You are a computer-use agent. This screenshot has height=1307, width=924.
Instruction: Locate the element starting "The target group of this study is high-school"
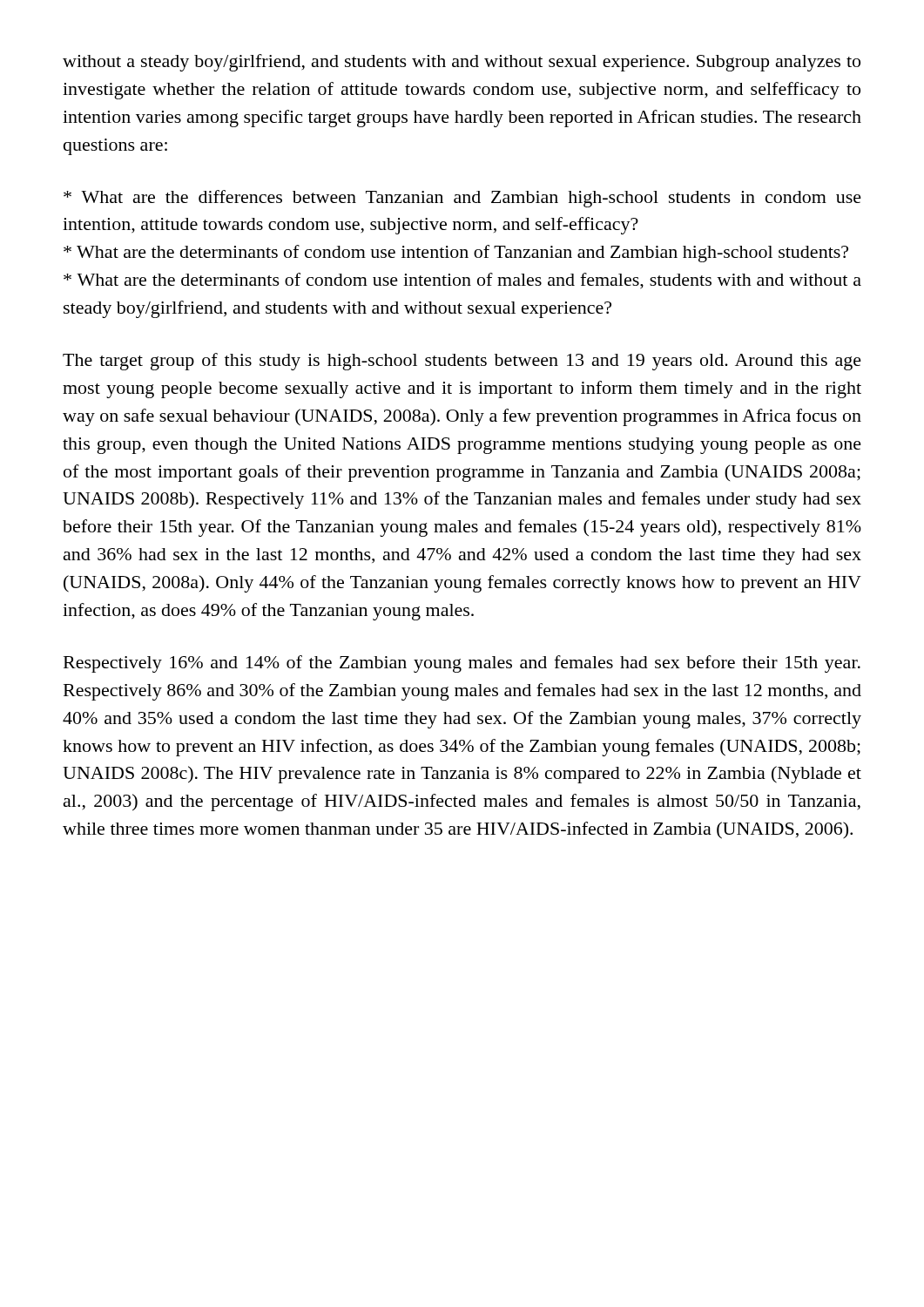point(462,485)
